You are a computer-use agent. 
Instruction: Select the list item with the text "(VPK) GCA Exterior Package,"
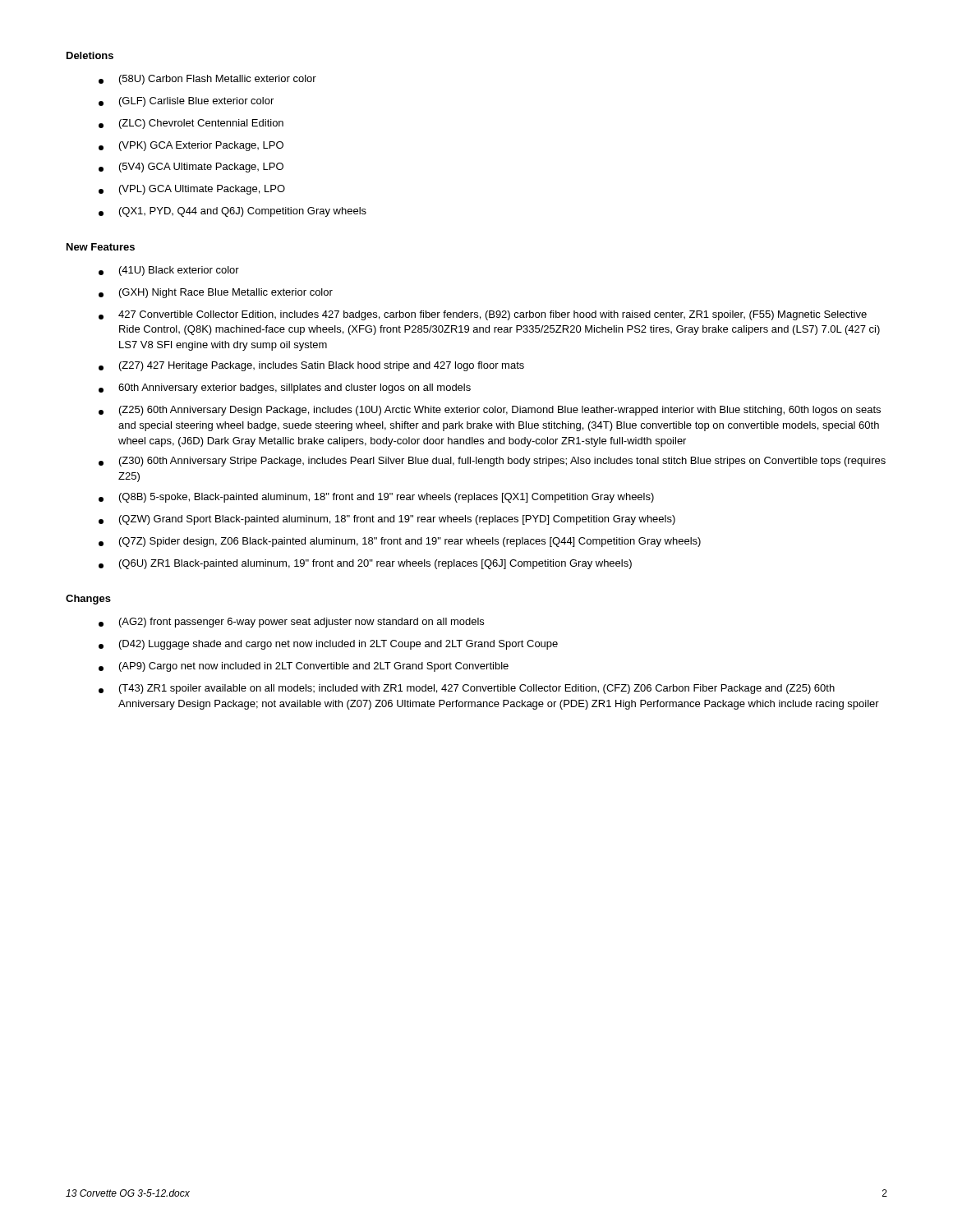tap(191, 146)
